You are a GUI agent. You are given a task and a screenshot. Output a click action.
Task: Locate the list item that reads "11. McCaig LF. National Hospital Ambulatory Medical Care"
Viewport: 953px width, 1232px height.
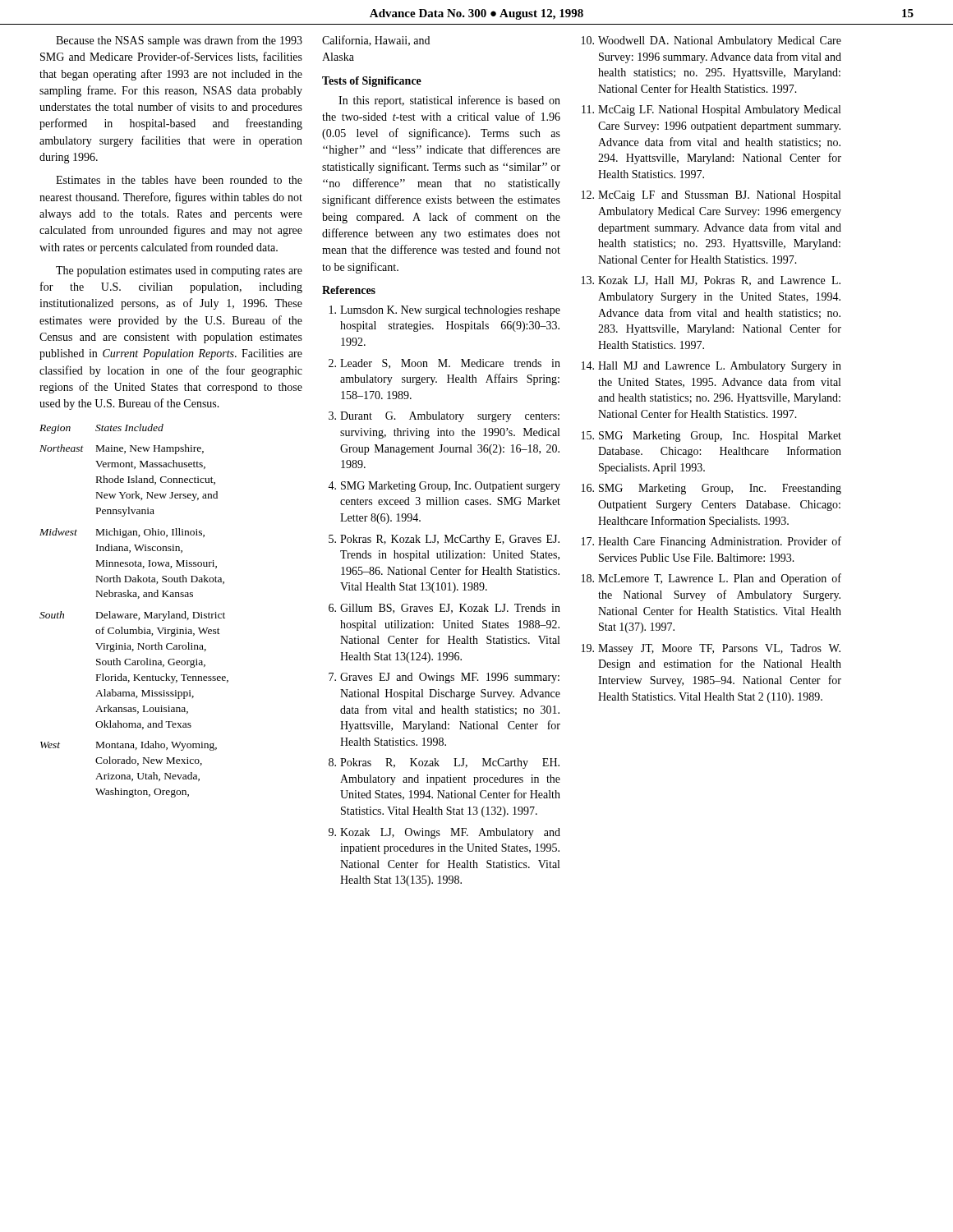pos(711,142)
